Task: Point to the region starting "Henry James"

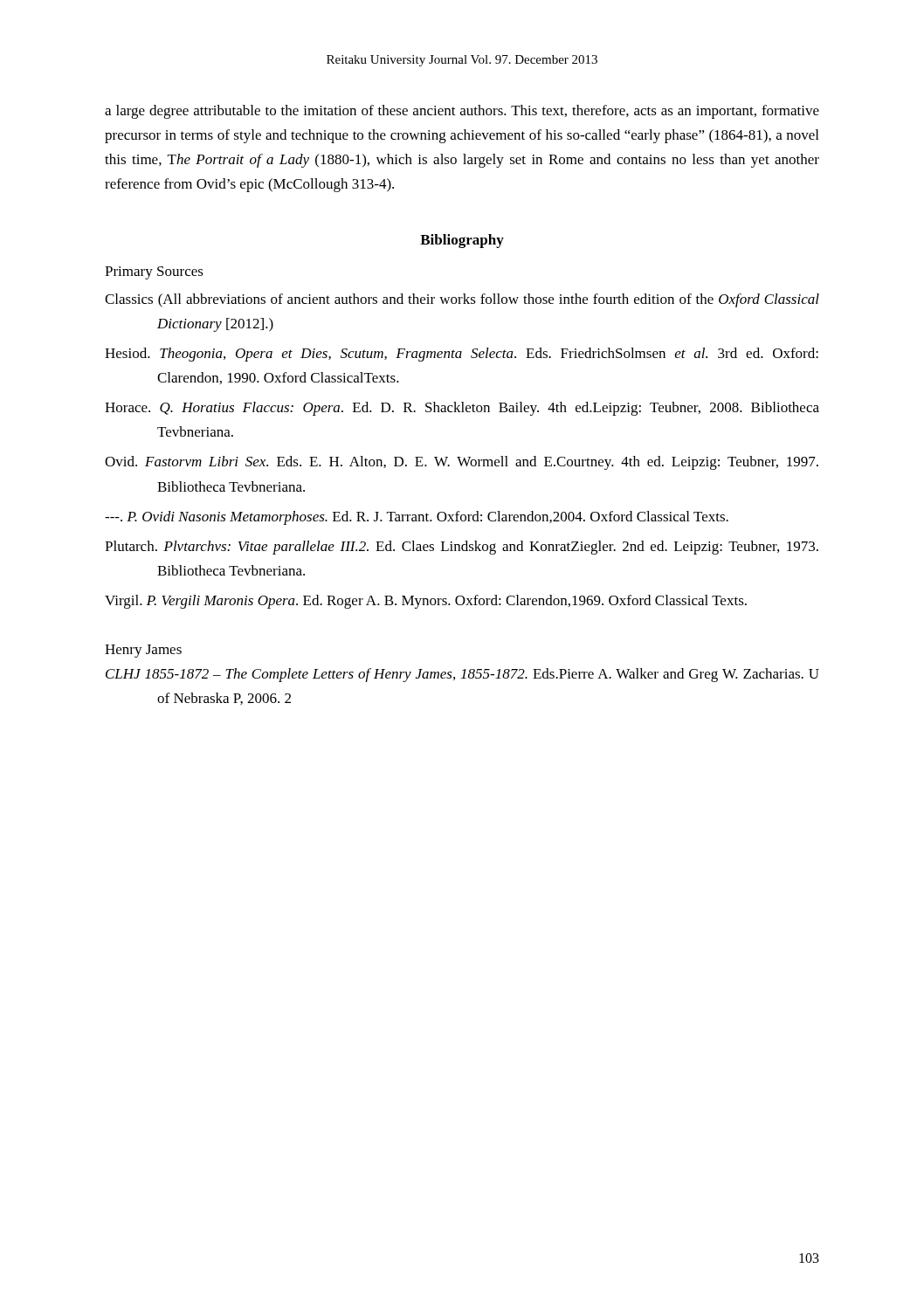Action: (x=143, y=649)
